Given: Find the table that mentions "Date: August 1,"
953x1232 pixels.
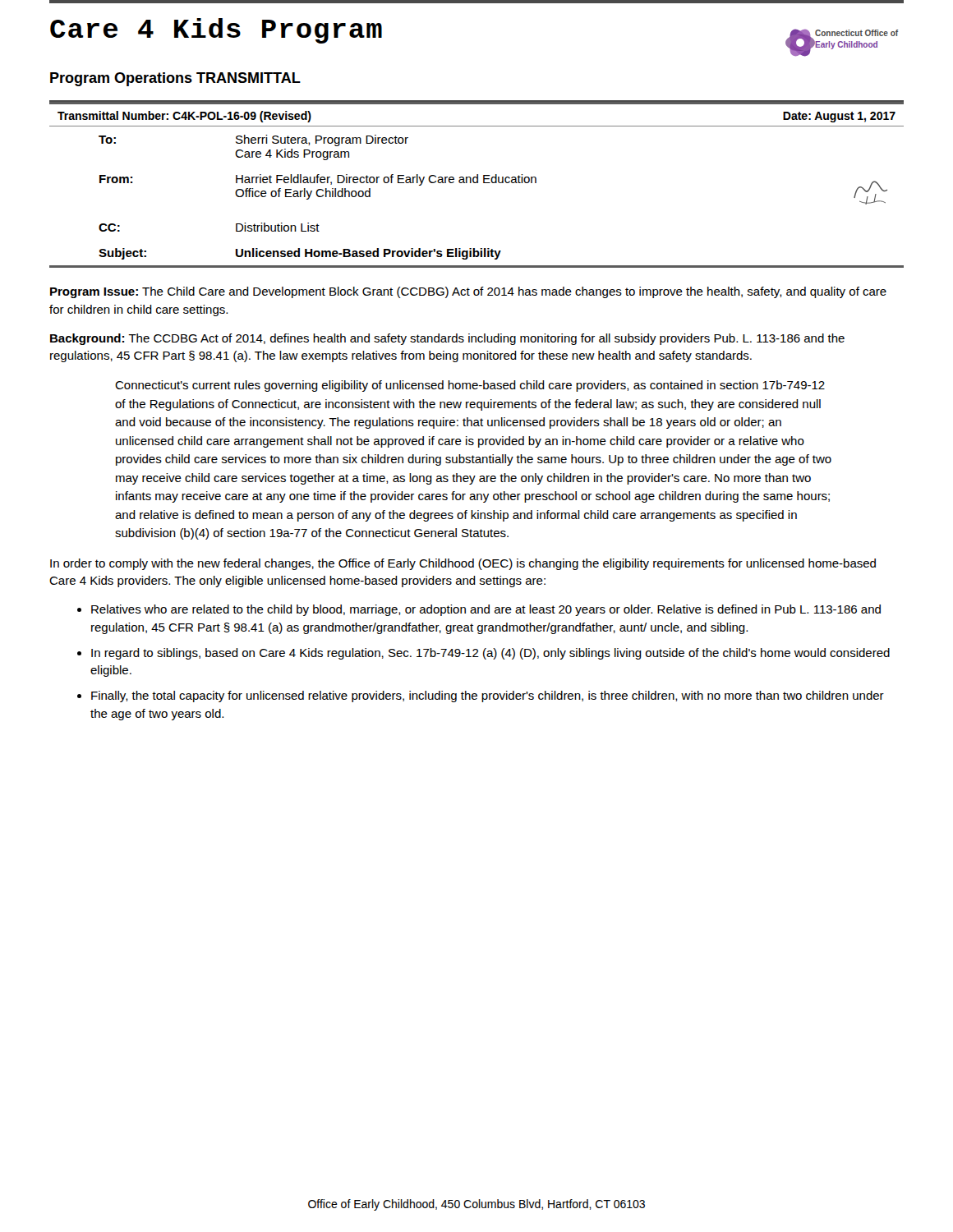Looking at the screenshot, I should 476,185.
